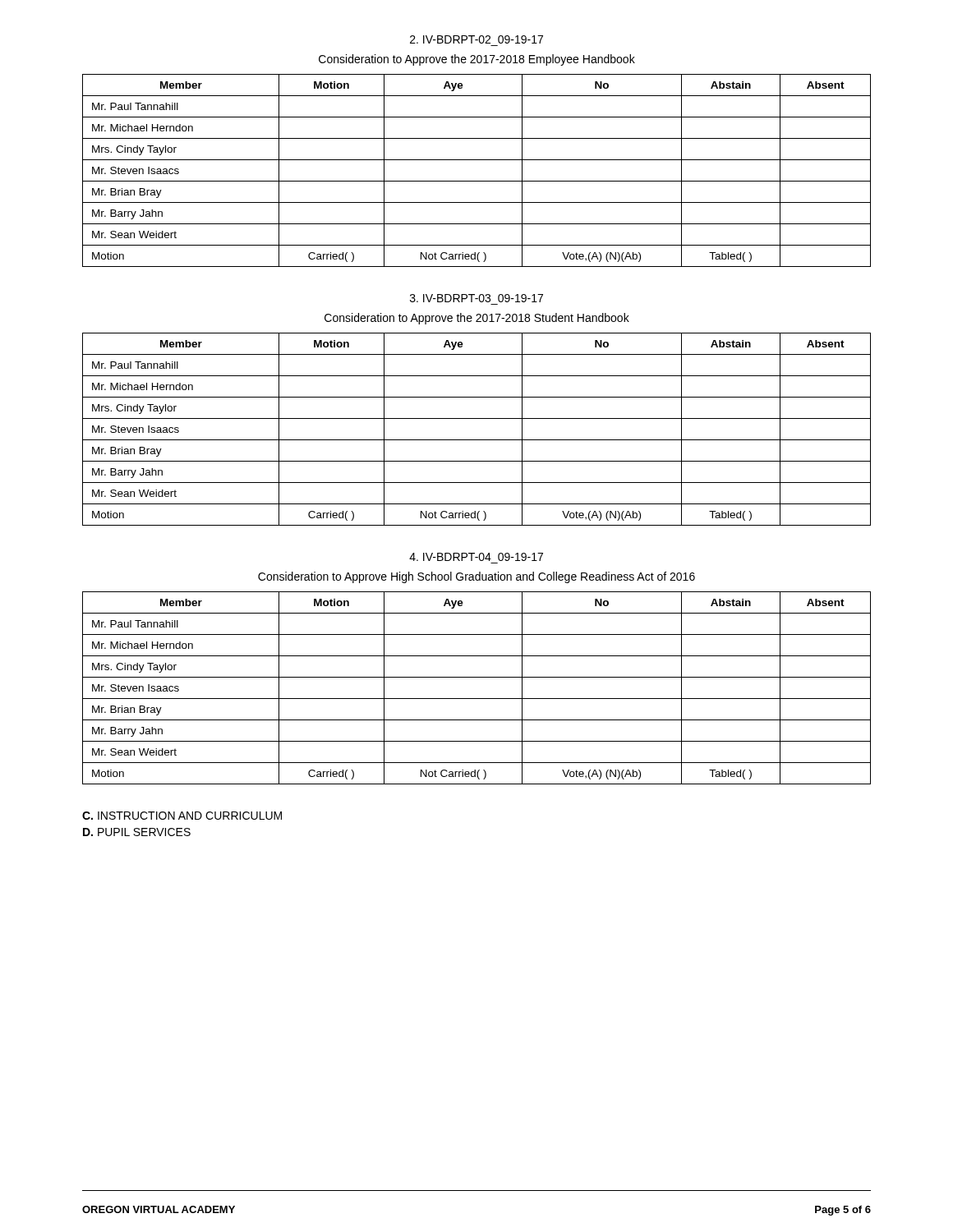Navigate to the region starting "3. IV-BDRPT-03_09-19-17"

[476, 298]
